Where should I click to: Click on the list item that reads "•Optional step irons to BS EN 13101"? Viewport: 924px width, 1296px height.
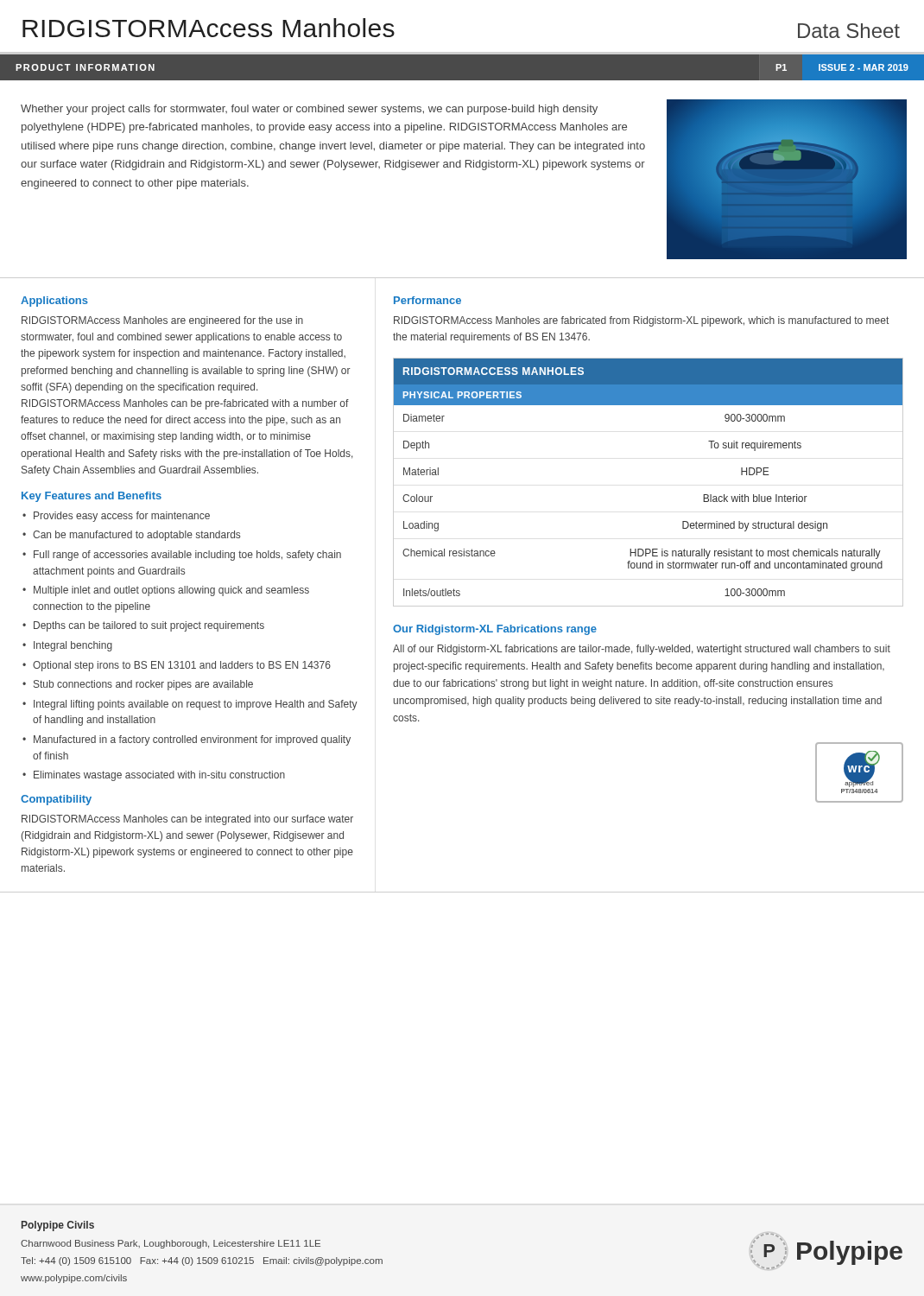click(177, 665)
